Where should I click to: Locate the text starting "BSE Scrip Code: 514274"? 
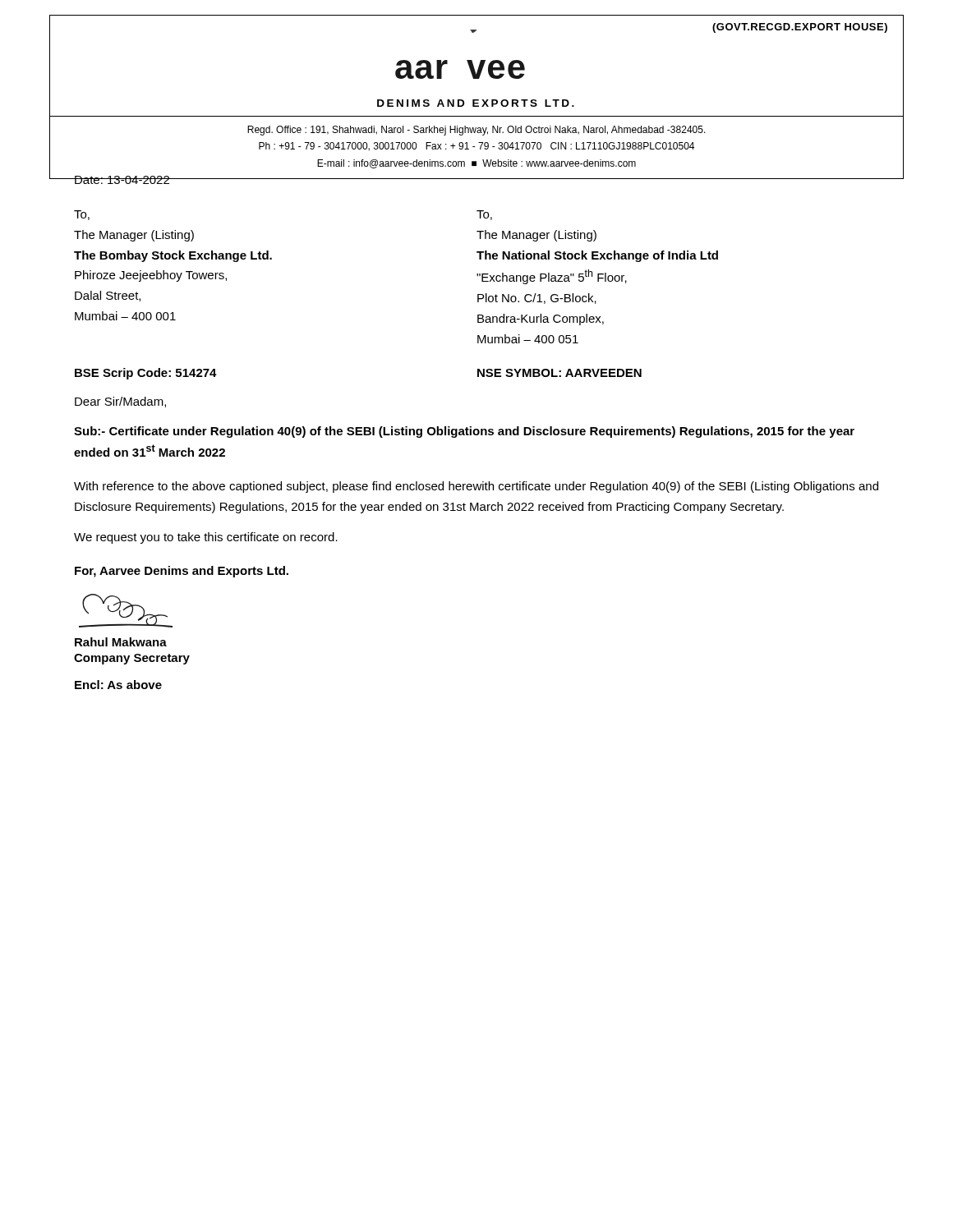tap(145, 373)
